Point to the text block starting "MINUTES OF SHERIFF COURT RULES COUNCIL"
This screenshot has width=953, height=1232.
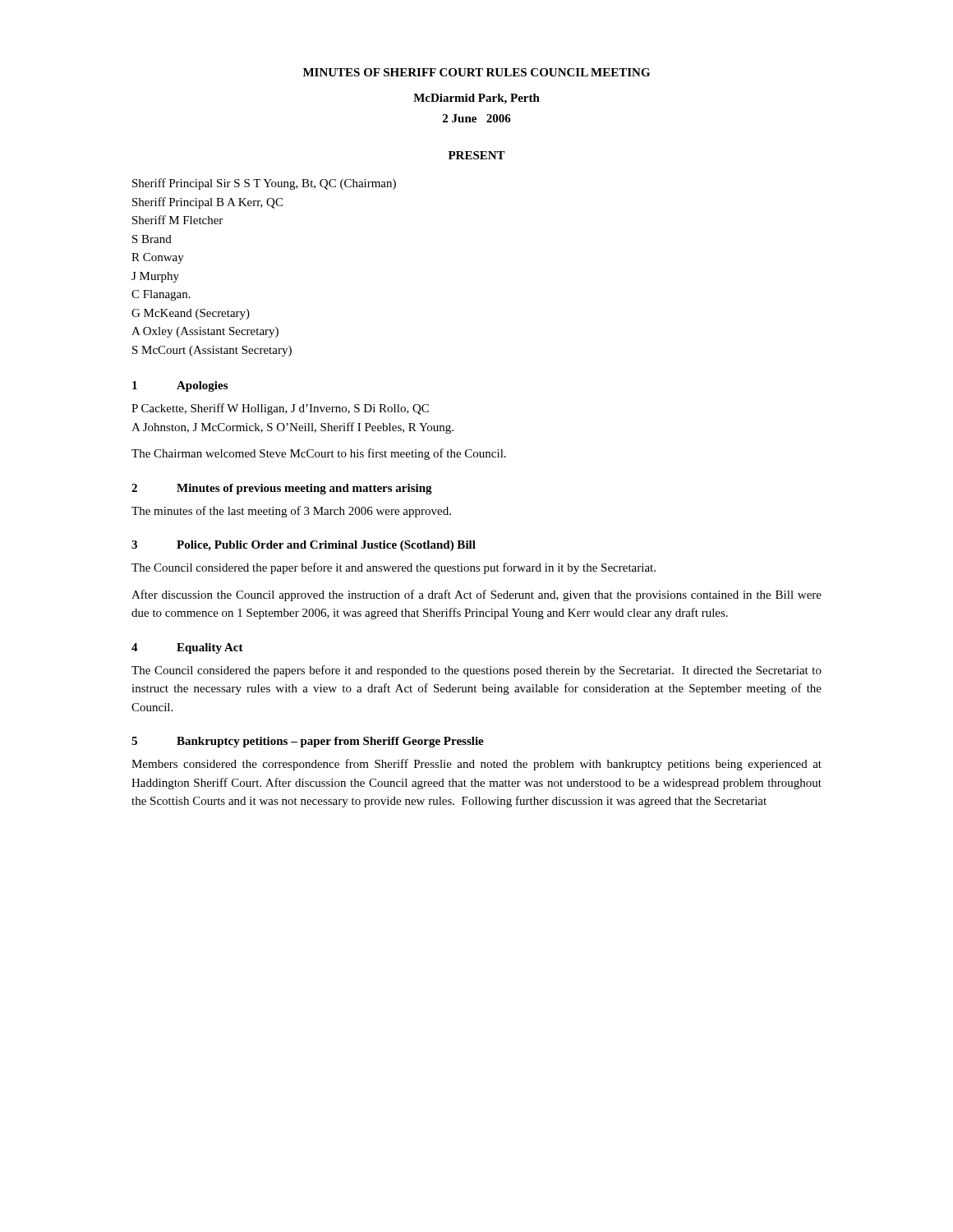(x=476, y=72)
